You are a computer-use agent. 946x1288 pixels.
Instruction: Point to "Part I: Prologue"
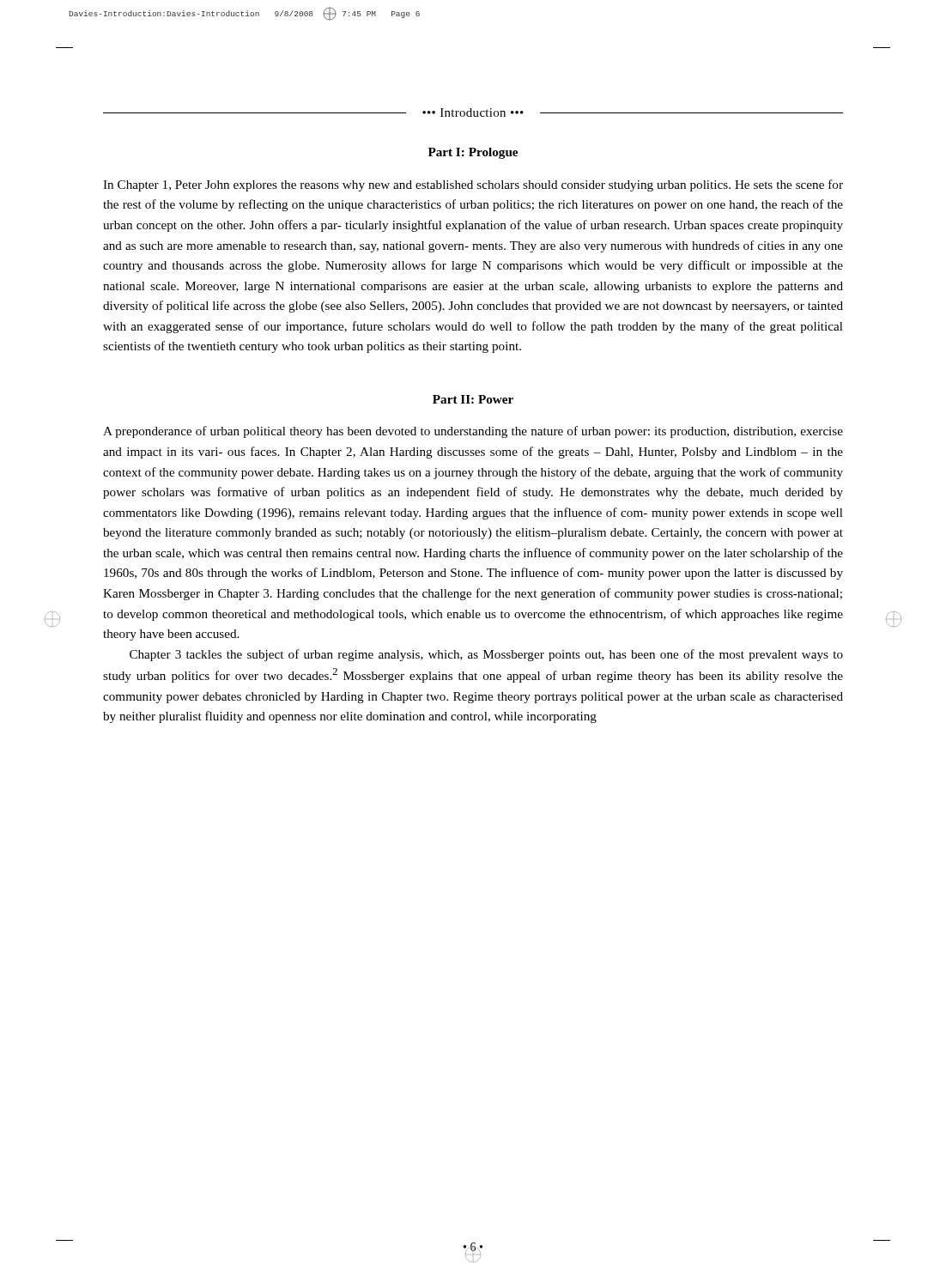(x=473, y=152)
